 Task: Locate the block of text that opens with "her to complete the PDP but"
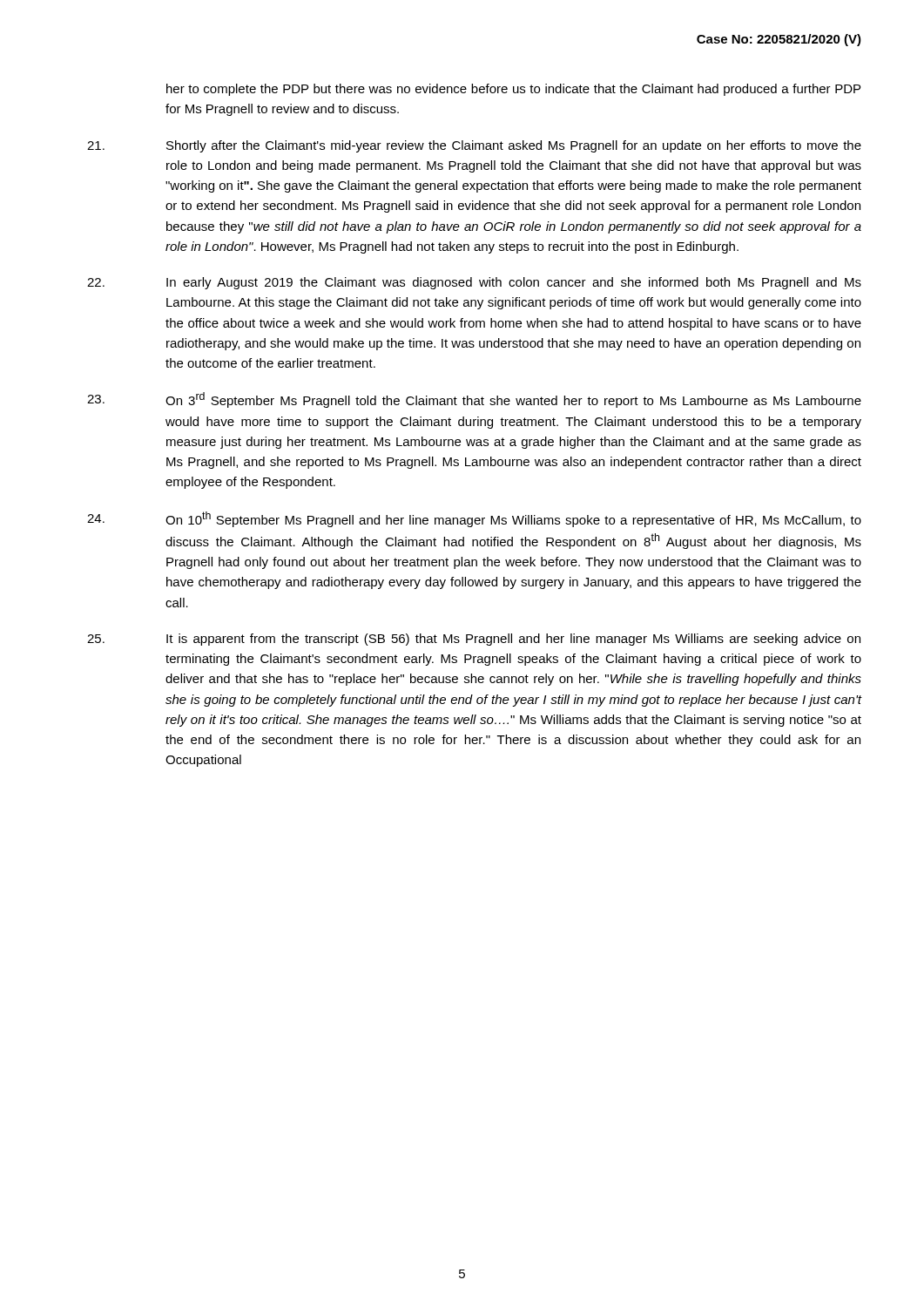(x=513, y=99)
